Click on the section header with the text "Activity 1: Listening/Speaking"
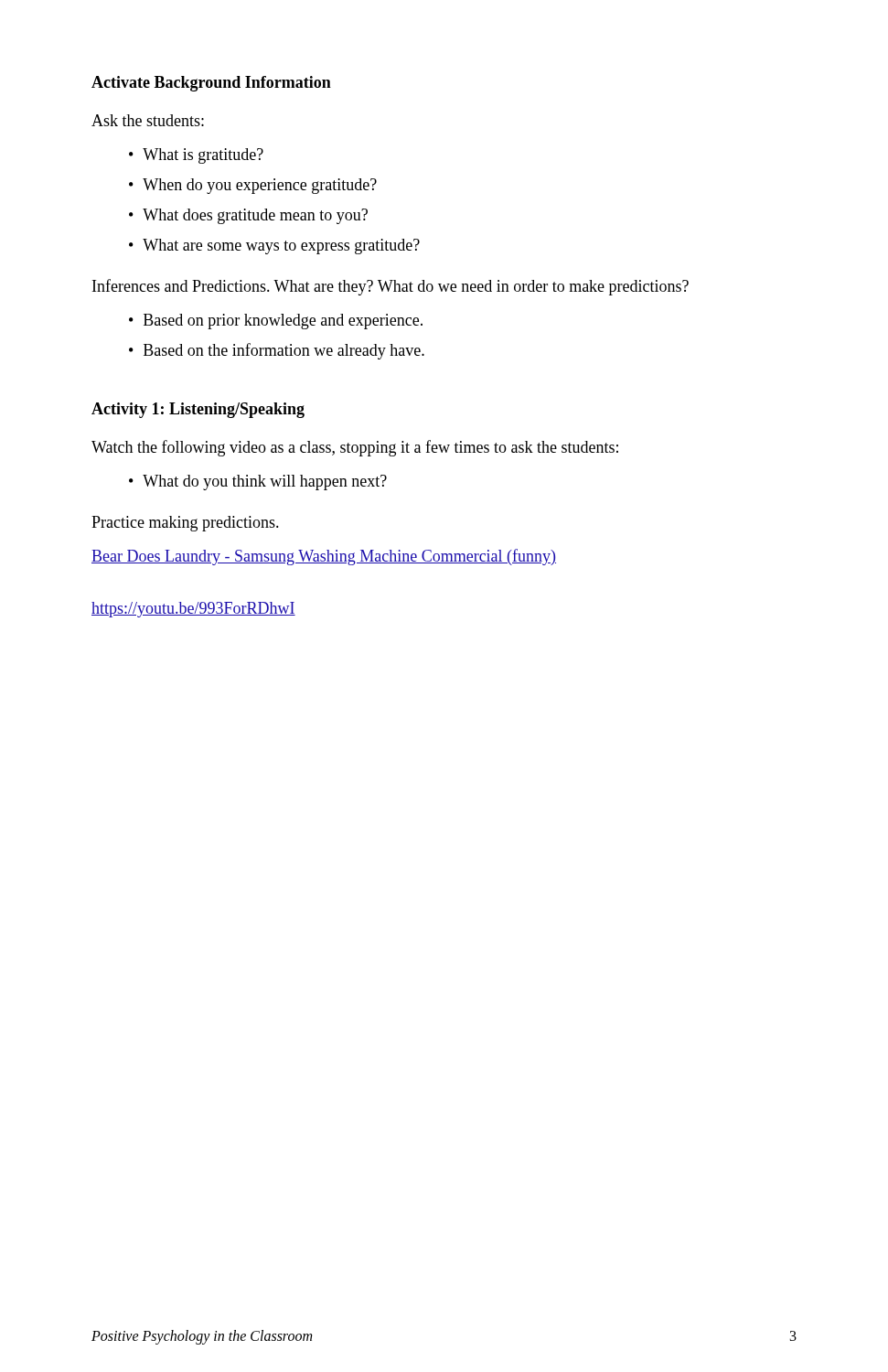Viewport: 888px width, 1372px height. click(x=198, y=409)
